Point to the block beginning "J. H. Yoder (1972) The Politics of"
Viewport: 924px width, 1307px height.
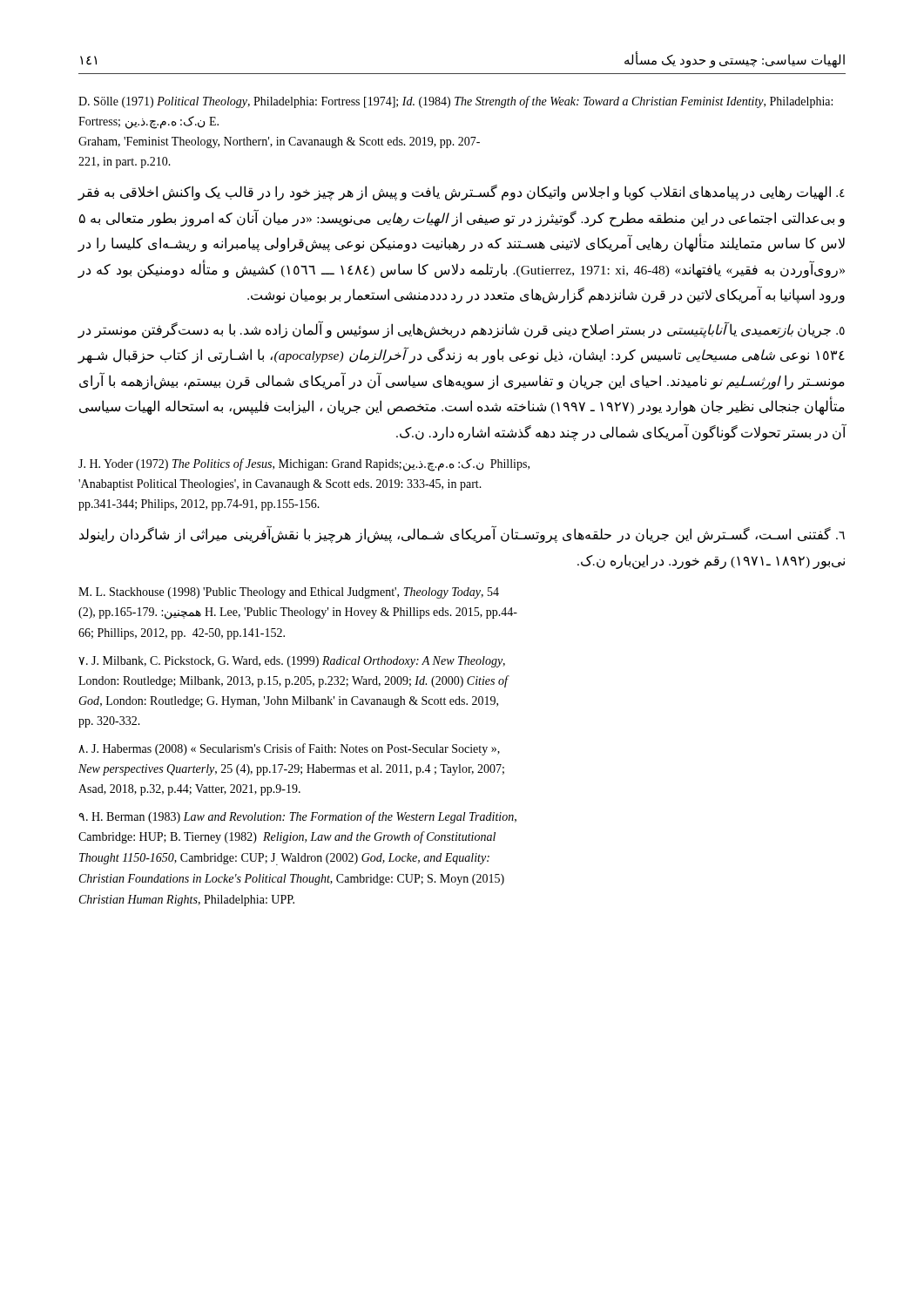[x=304, y=484]
